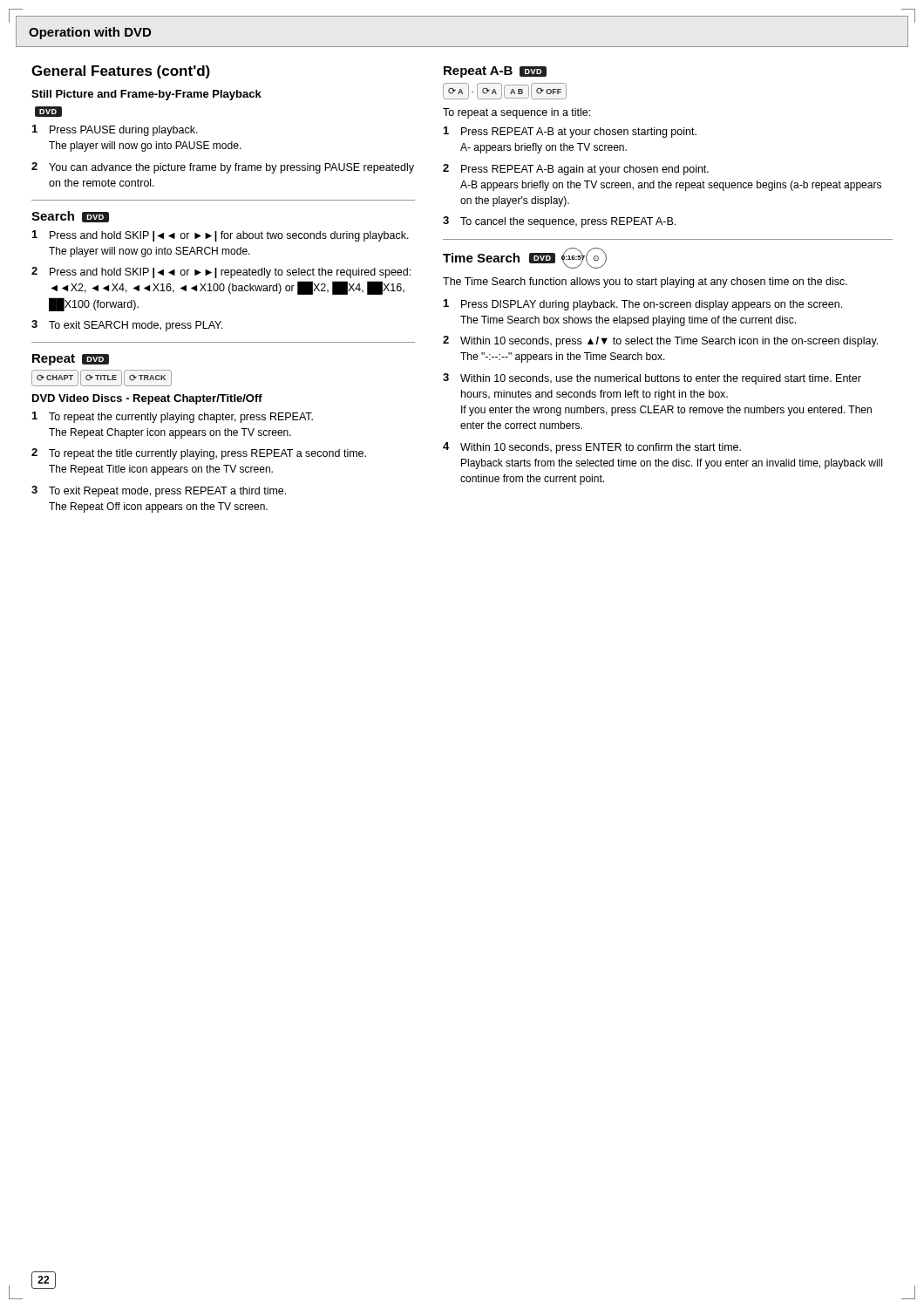Point to the region starting "Repeat DVD"
This screenshot has height=1308, width=924.
(70, 358)
